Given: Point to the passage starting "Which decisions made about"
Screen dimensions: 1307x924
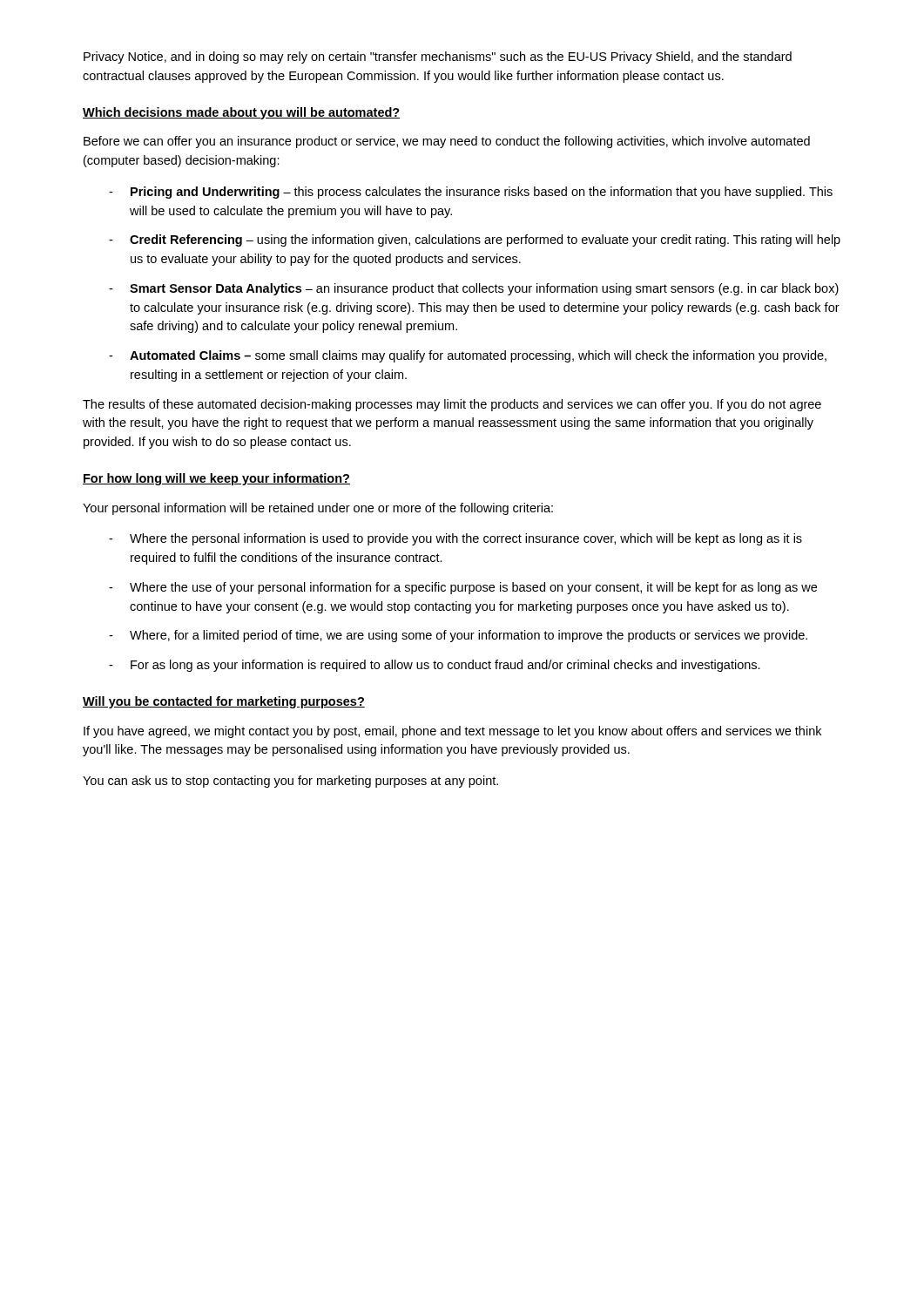Looking at the screenshot, I should pos(241,112).
